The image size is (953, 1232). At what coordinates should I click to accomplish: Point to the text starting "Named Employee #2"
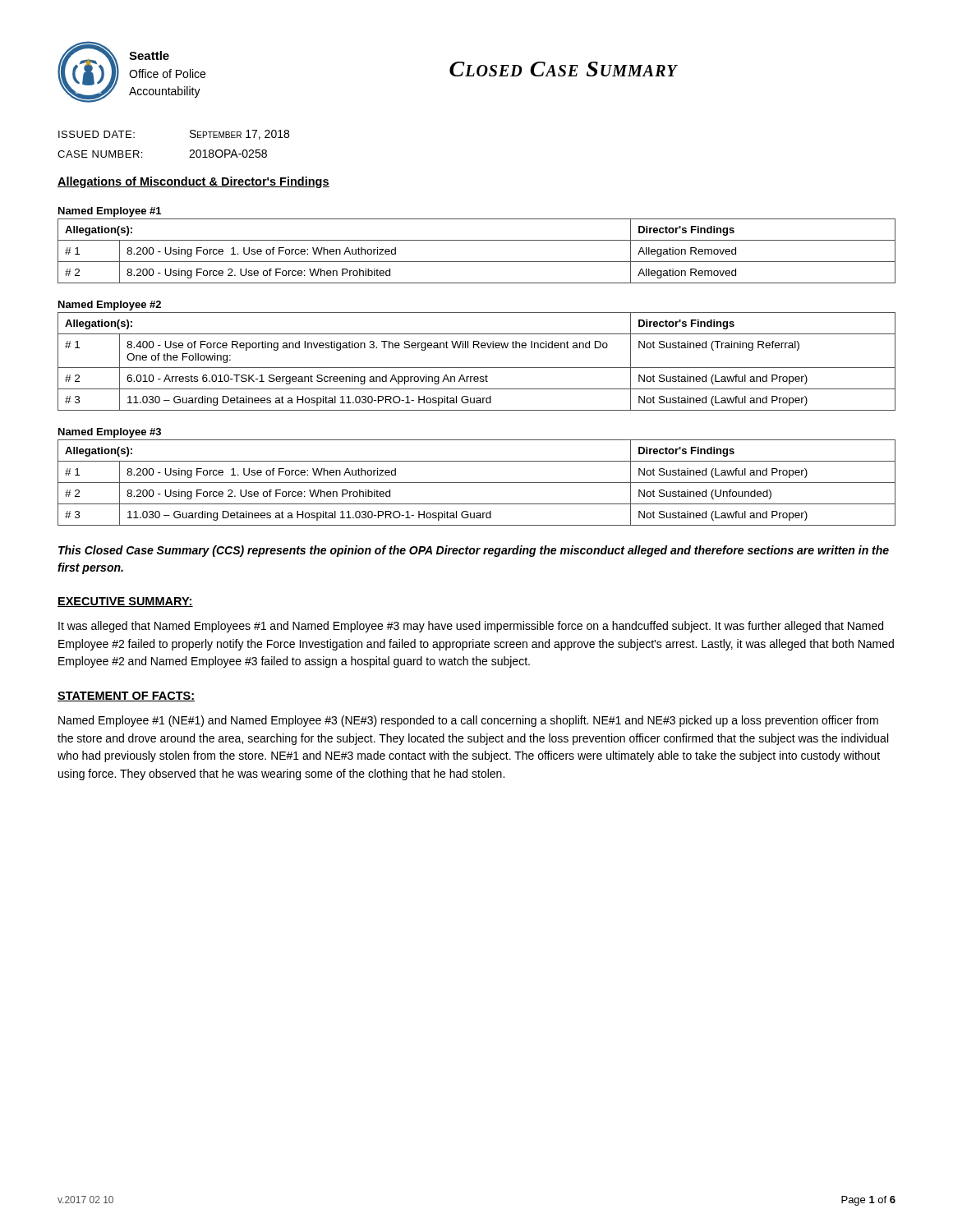click(x=109, y=304)
